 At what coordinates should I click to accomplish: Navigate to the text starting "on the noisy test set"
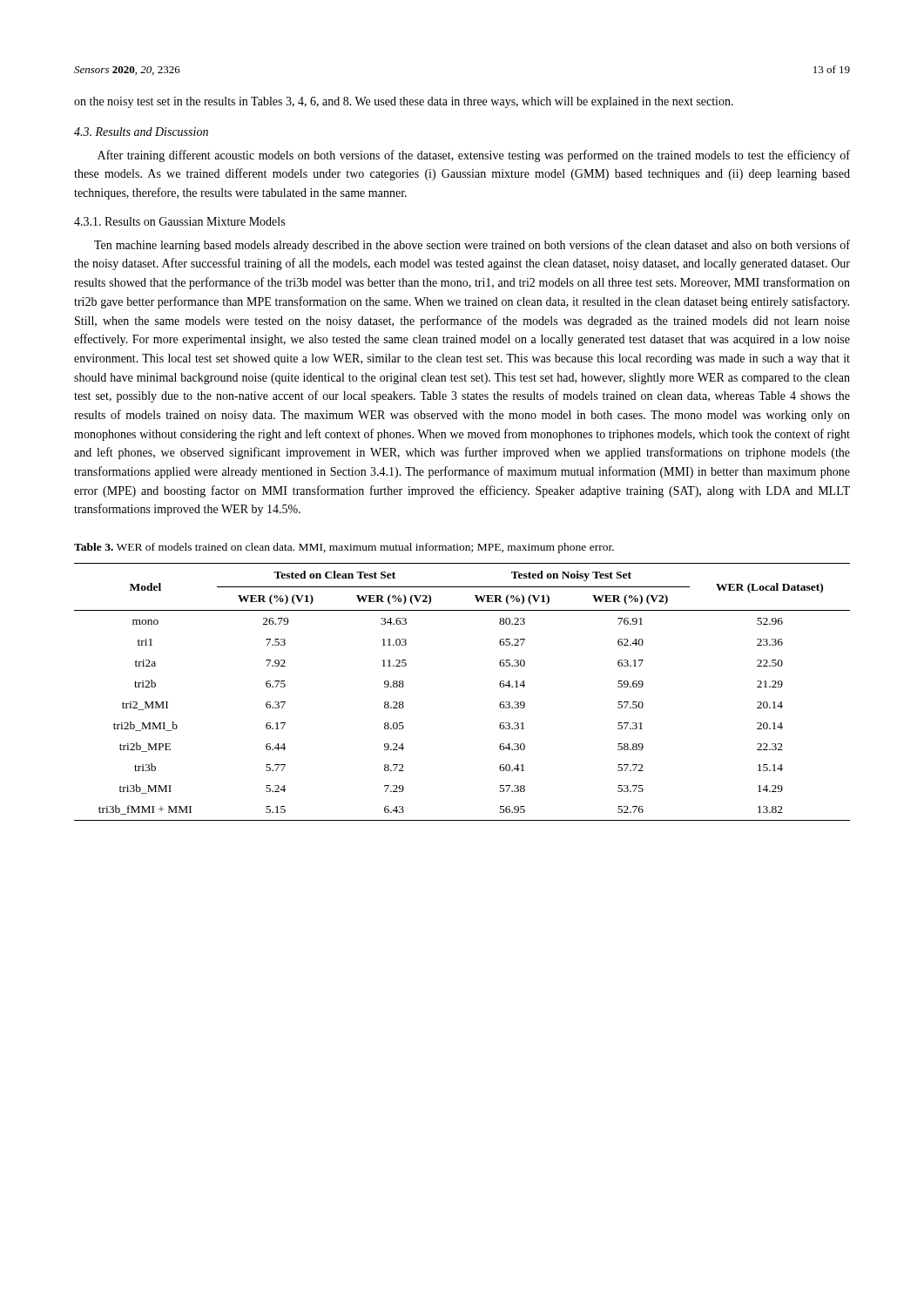(x=404, y=102)
